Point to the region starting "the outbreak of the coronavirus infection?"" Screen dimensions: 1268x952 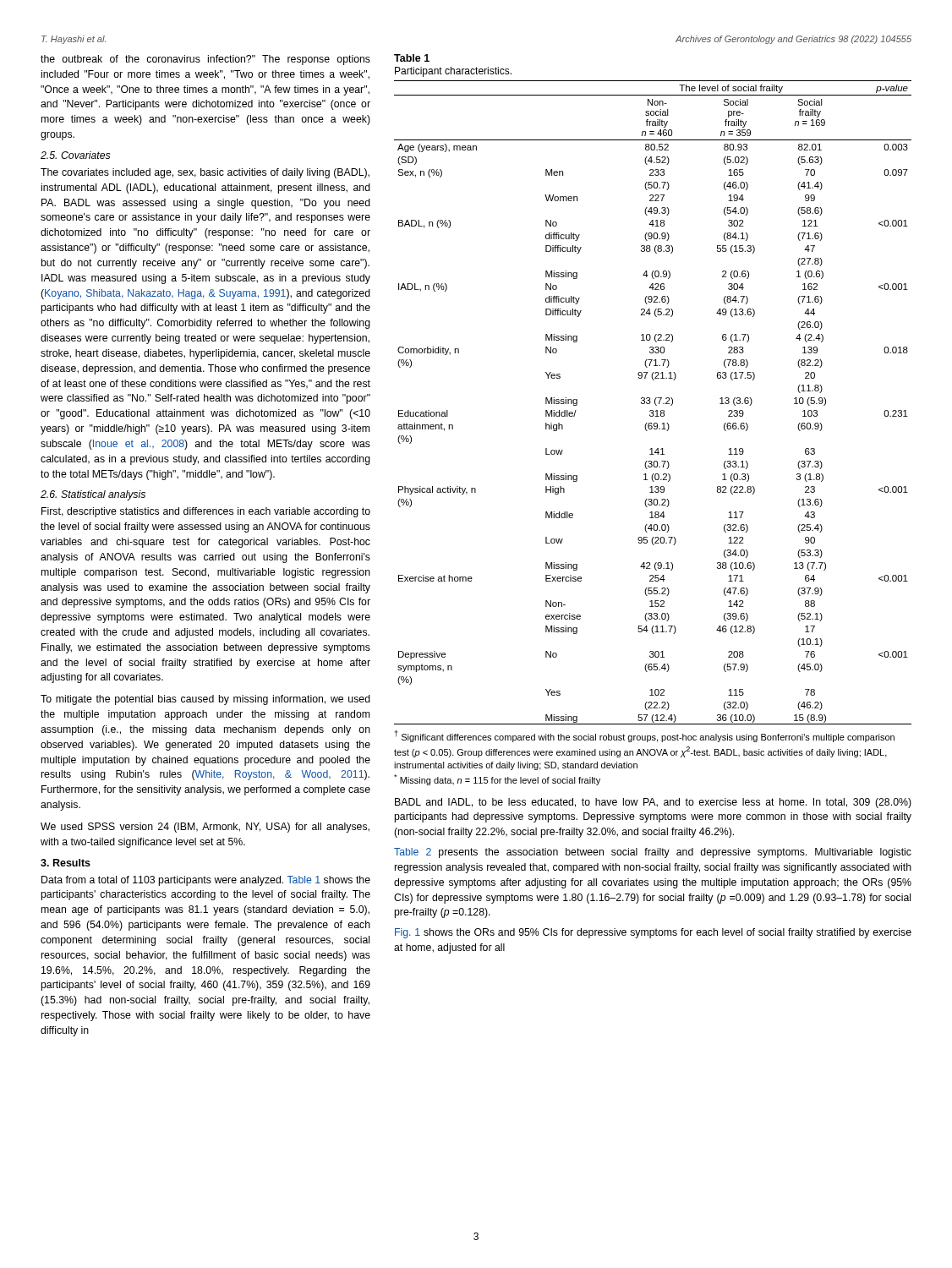pyautogui.click(x=205, y=97)
